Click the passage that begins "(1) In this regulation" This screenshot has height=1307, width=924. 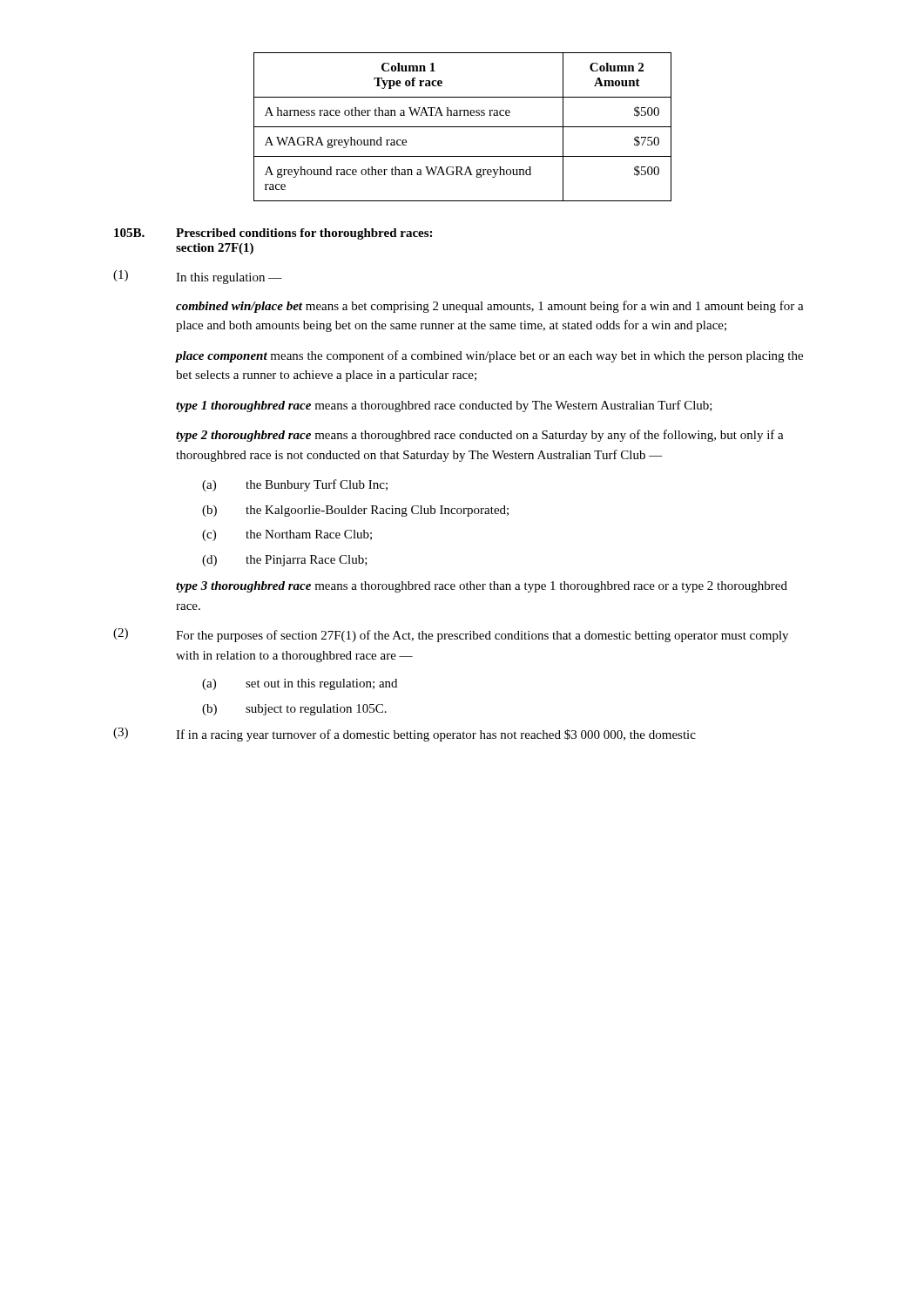pos(197,277)
